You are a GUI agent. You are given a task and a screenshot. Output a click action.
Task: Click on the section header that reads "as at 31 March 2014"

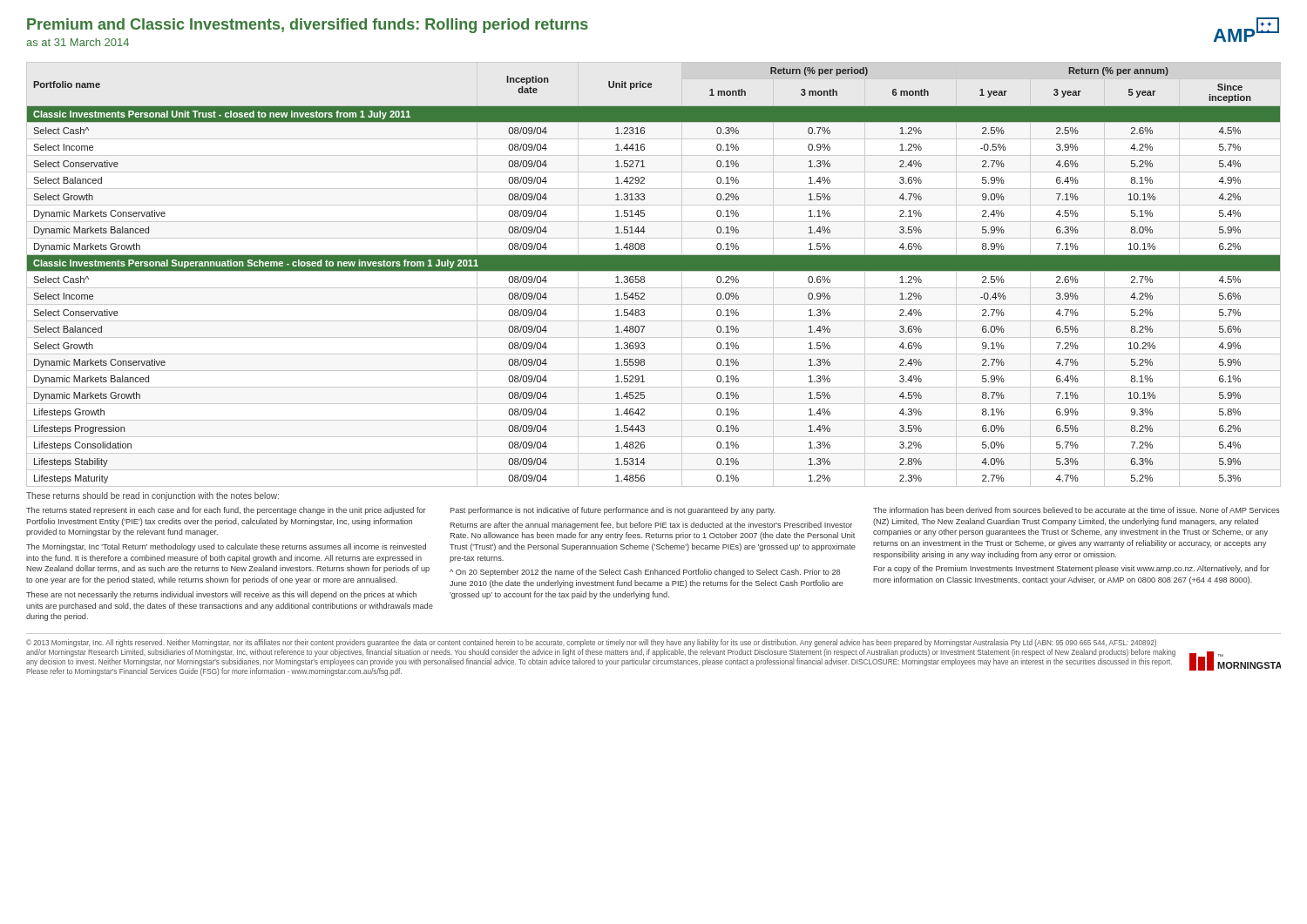click(78, 42)
